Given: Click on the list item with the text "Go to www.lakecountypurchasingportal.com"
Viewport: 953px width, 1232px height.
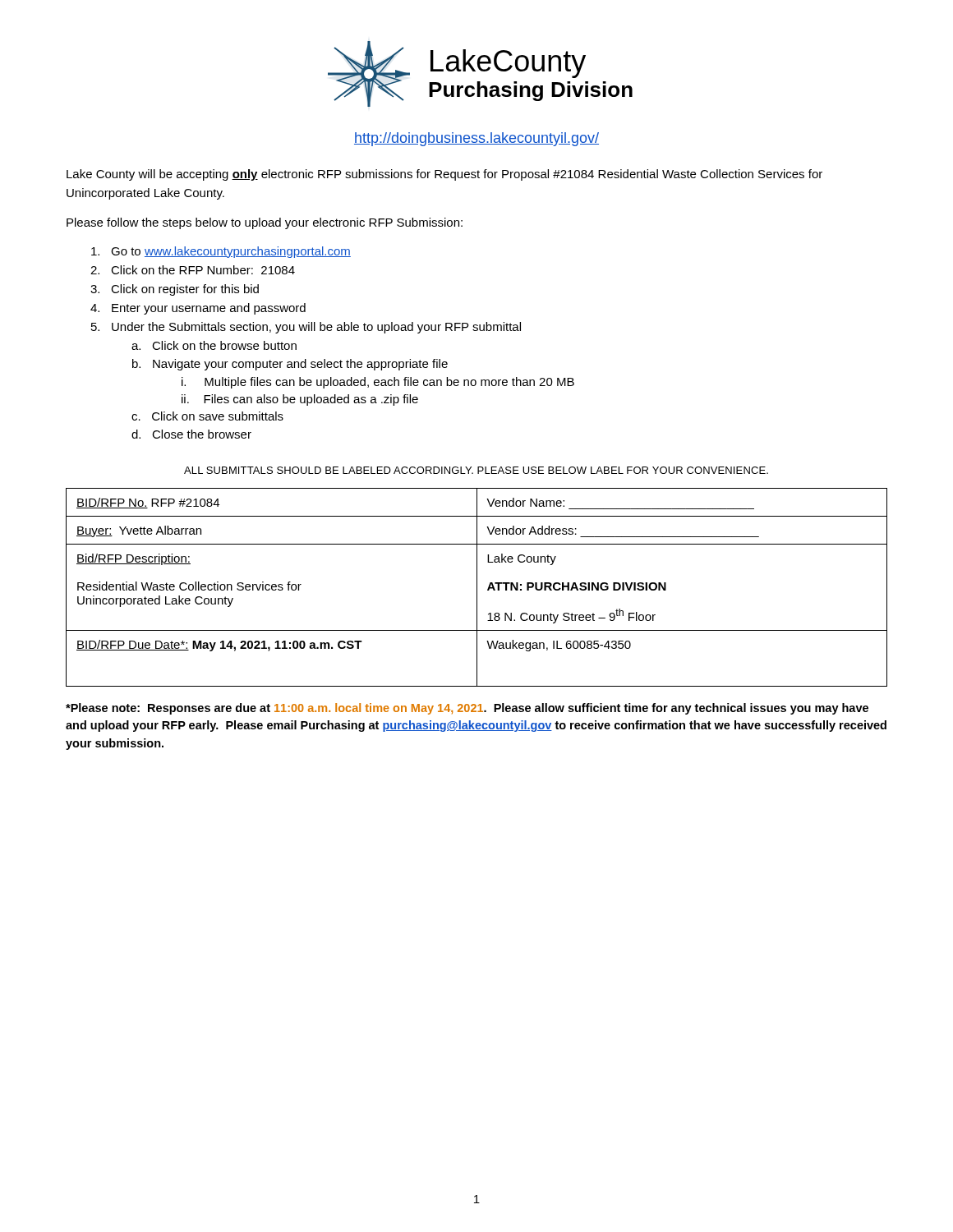Looking at the screenshot, I should (221, 251).
